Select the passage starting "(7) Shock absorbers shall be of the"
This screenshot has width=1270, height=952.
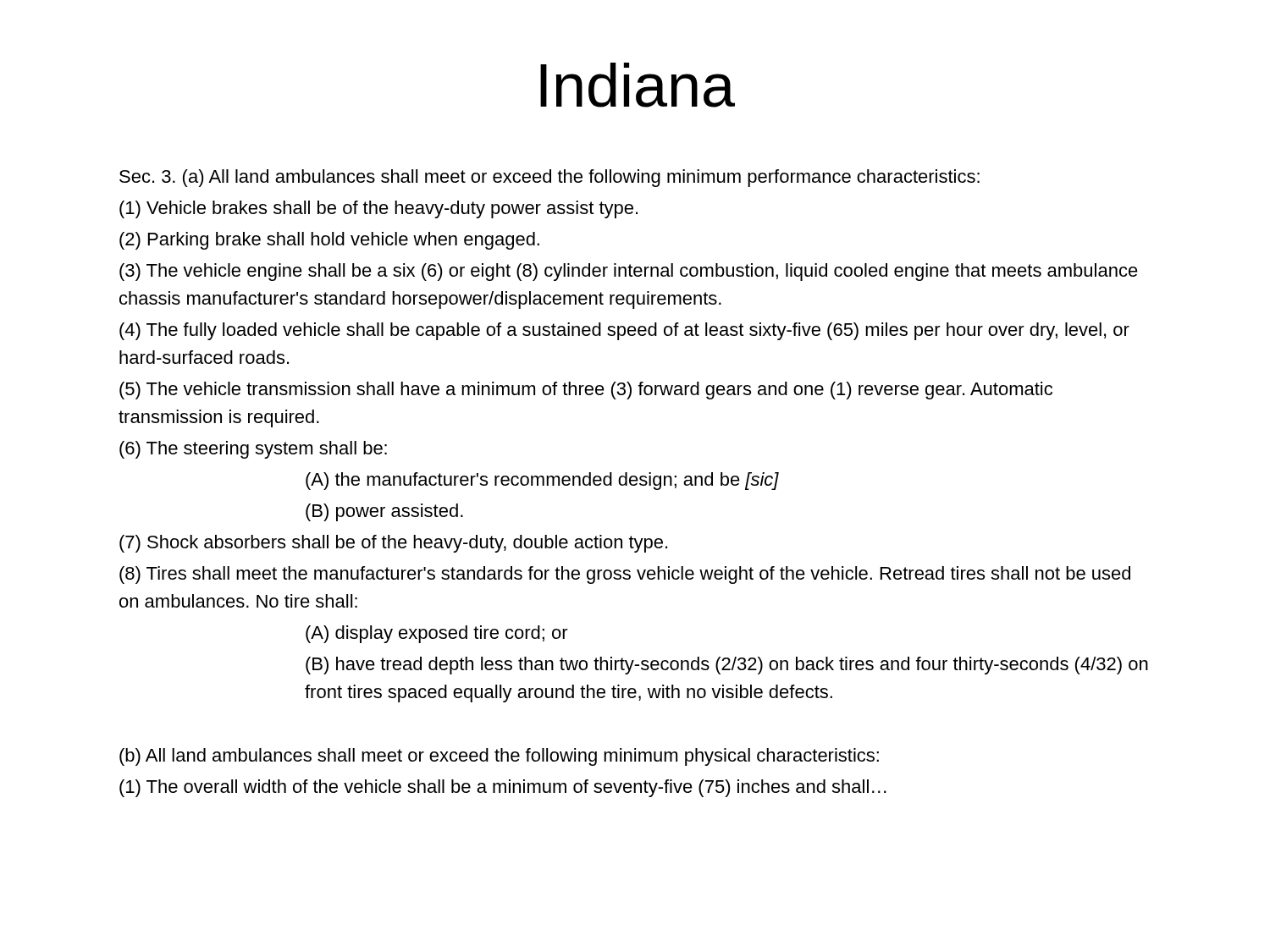394,542
